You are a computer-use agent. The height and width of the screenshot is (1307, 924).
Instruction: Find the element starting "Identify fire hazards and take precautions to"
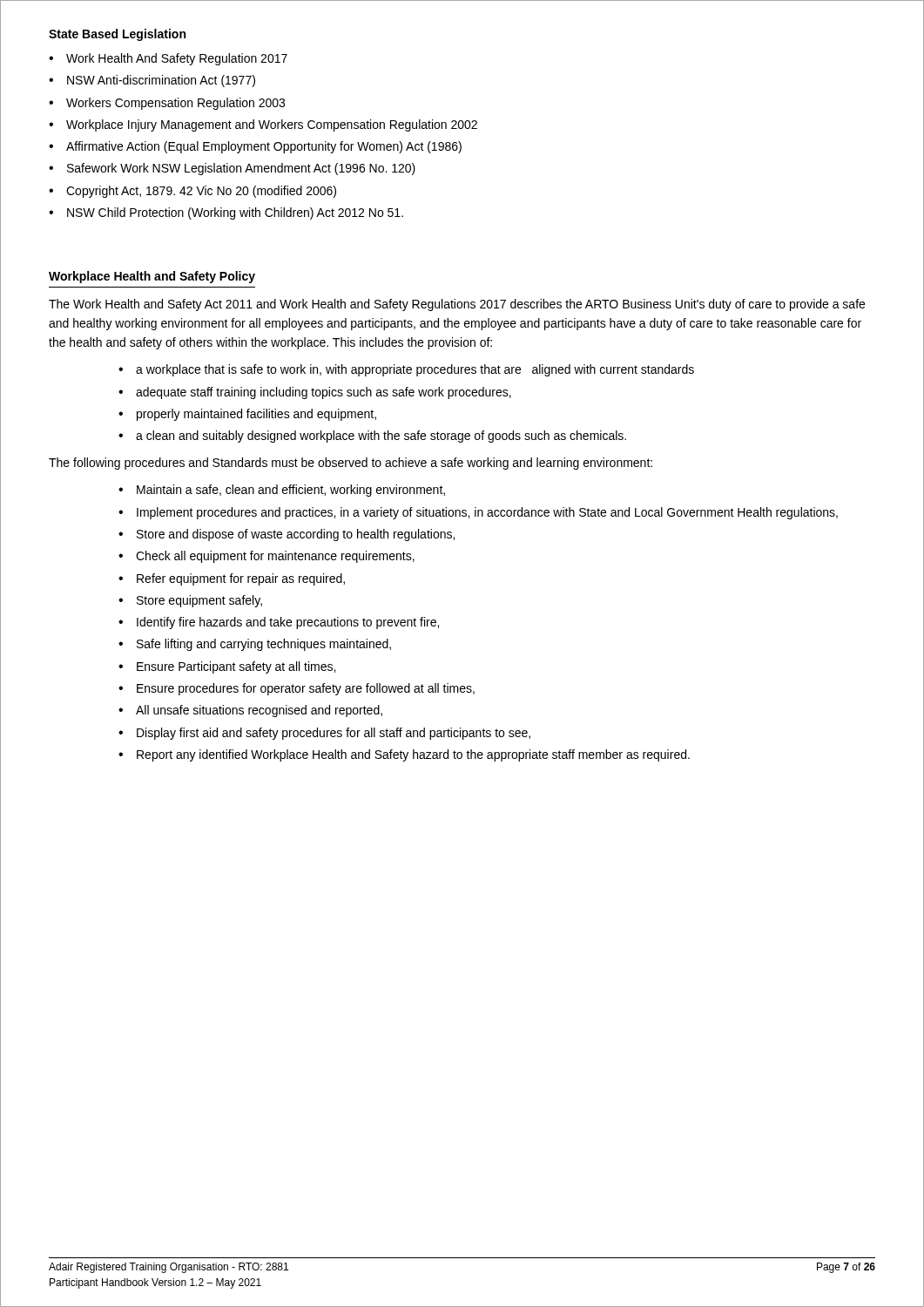[288, 622]
